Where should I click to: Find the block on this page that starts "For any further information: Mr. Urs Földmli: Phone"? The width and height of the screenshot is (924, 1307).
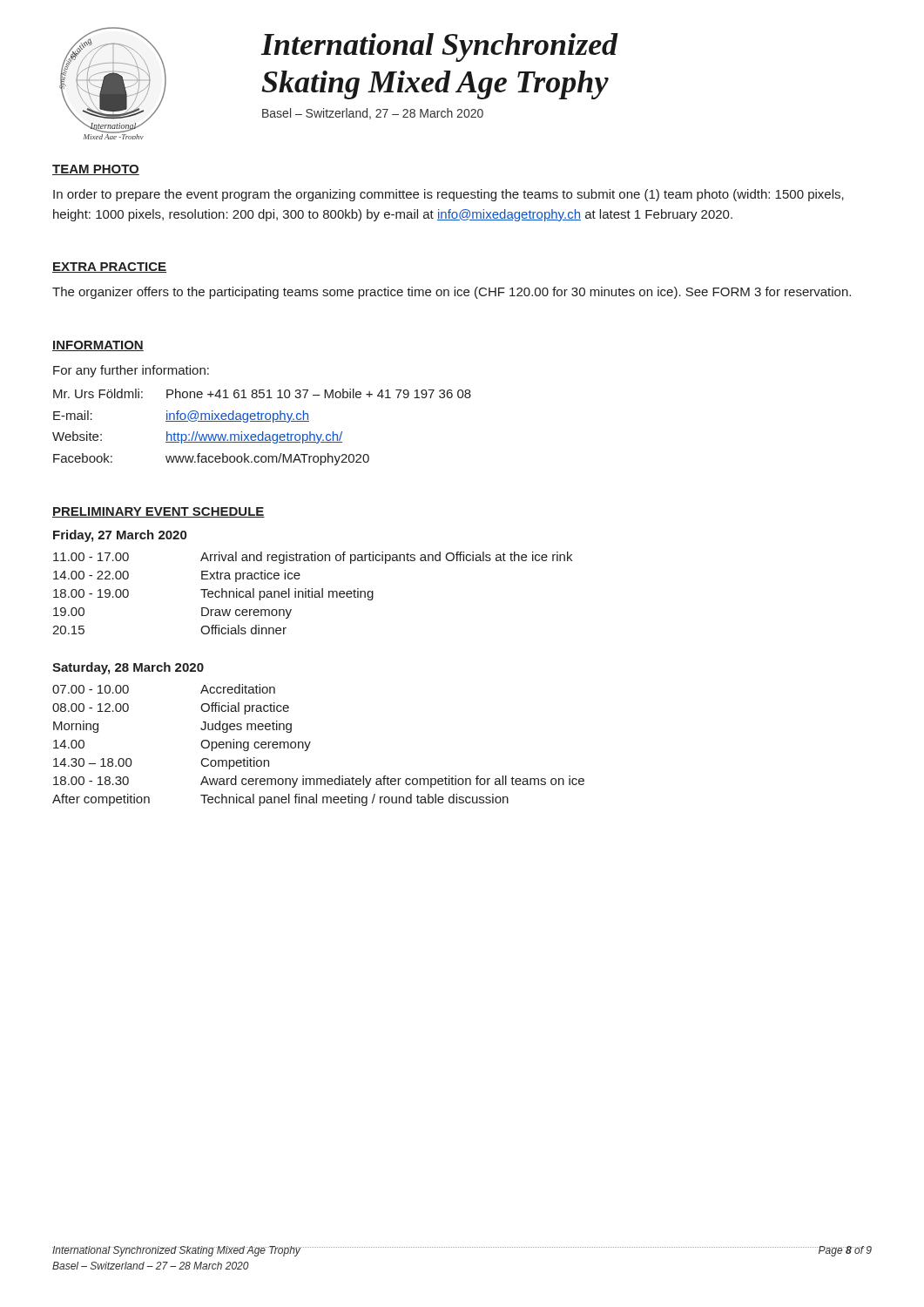click(x=262, y=415)
